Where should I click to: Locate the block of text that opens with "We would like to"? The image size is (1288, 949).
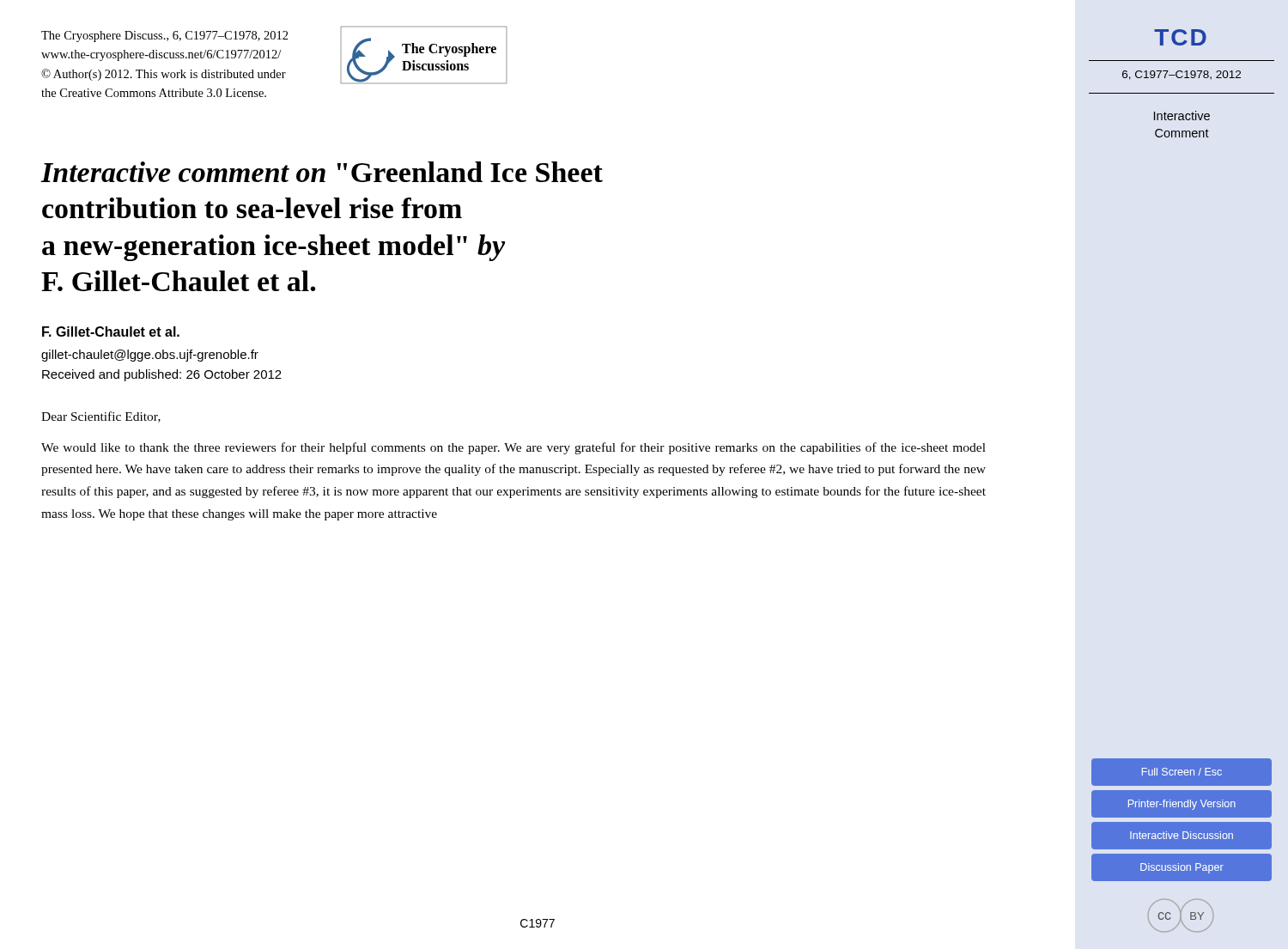(513, 480)
